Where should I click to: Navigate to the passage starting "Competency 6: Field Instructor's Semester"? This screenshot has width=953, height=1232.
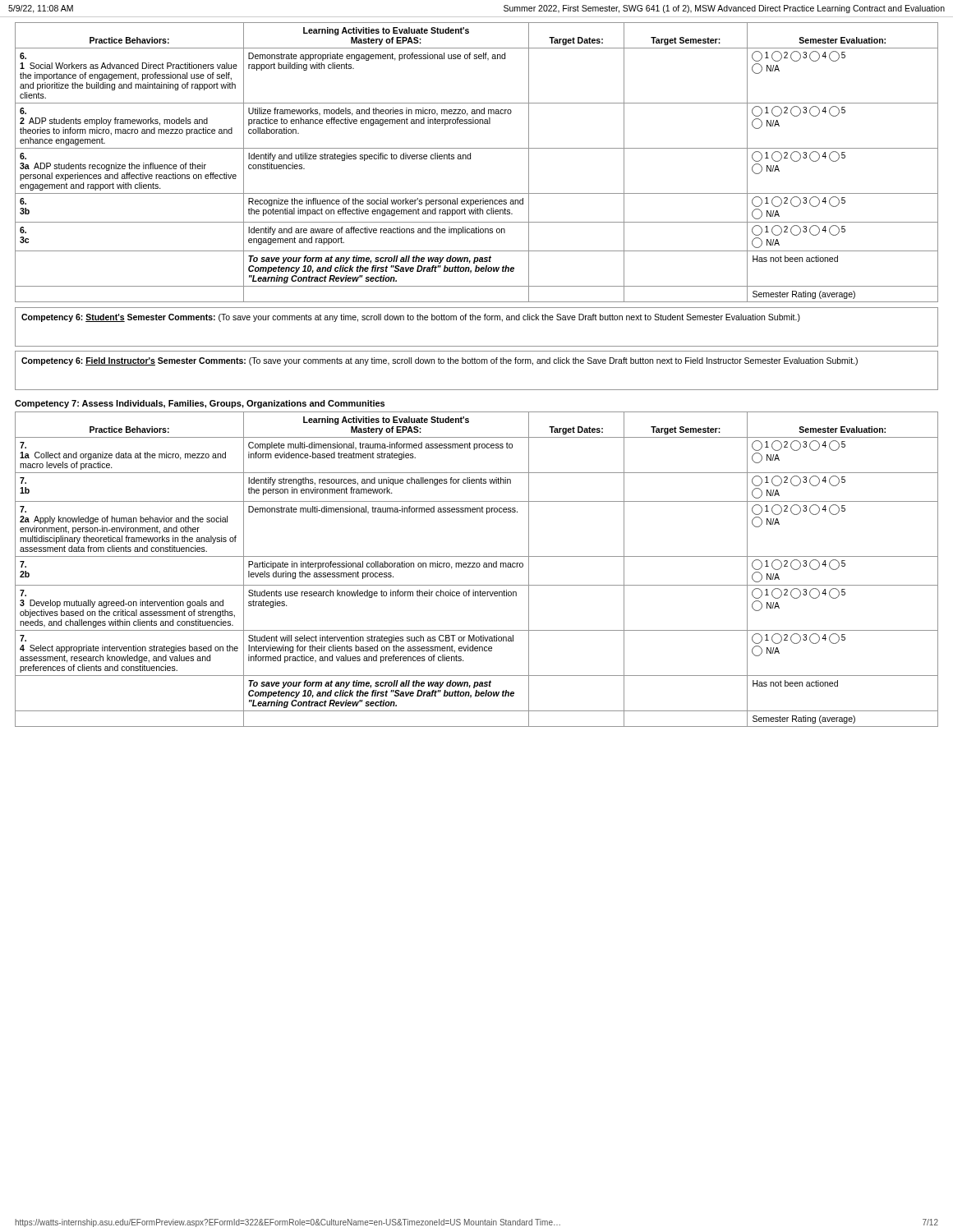click(x=476, y=370)
